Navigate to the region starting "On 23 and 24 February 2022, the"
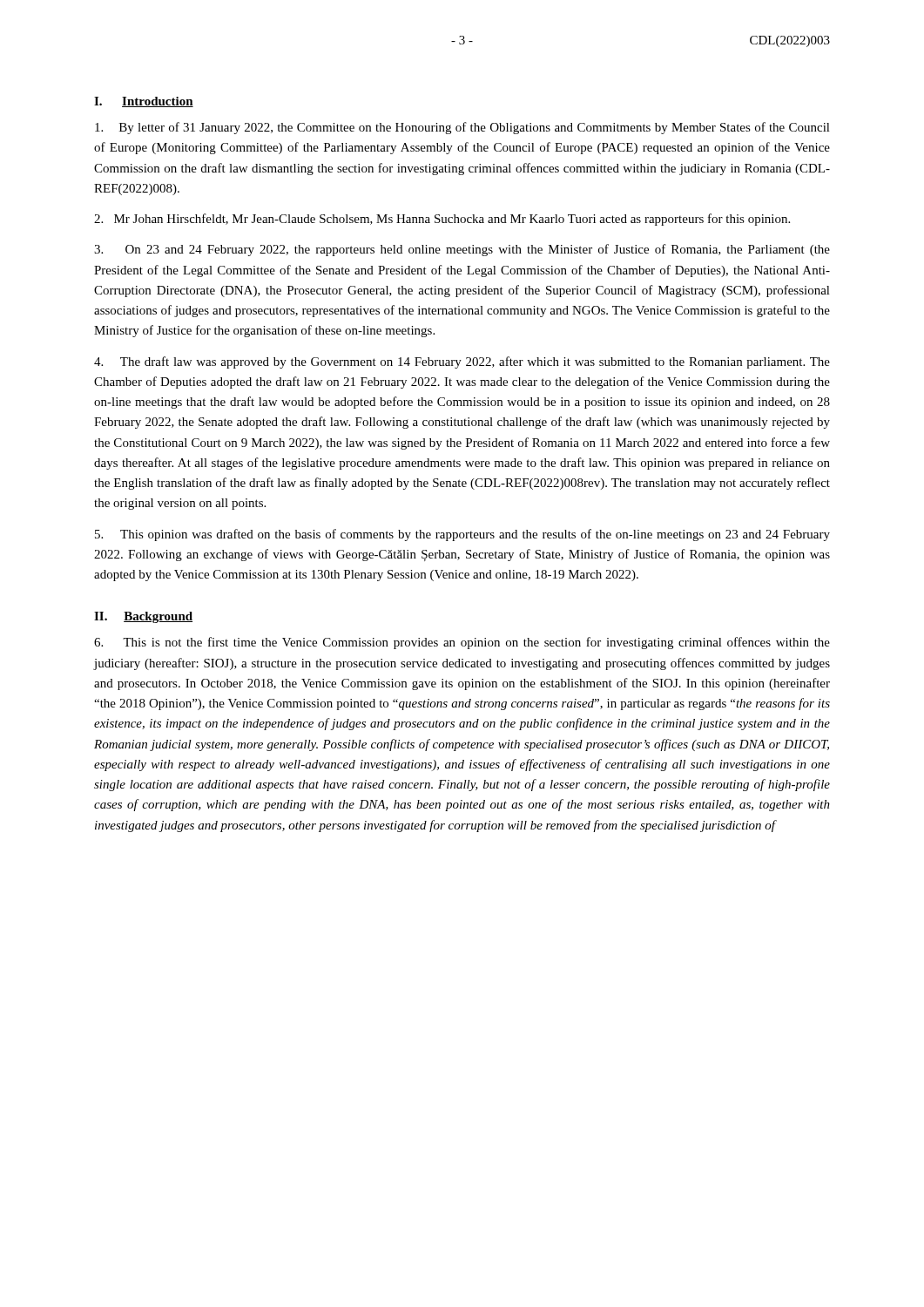The image size is (924, 1307). 462,290
